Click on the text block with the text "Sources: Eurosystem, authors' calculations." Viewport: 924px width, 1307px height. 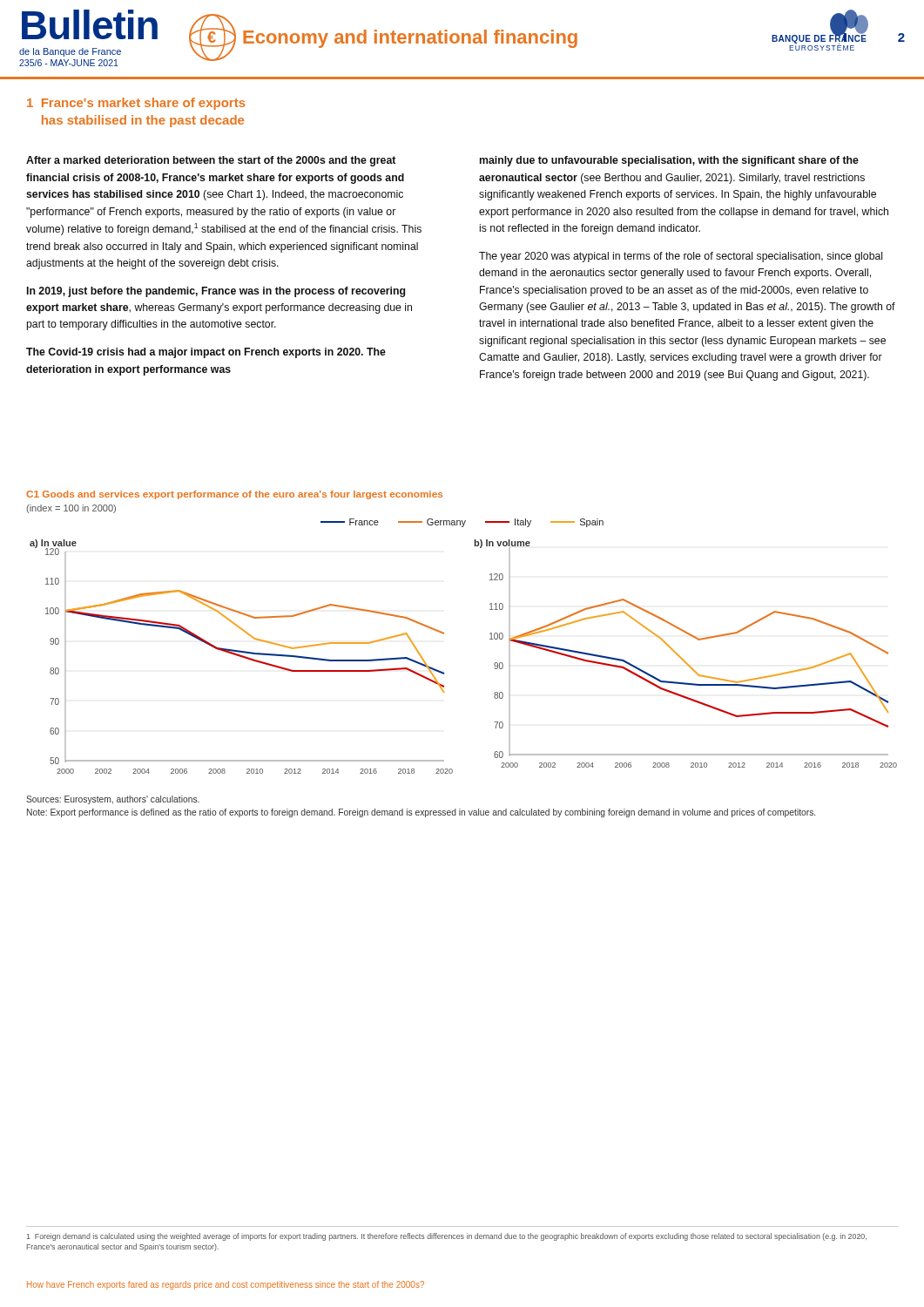tap(421, 806)
